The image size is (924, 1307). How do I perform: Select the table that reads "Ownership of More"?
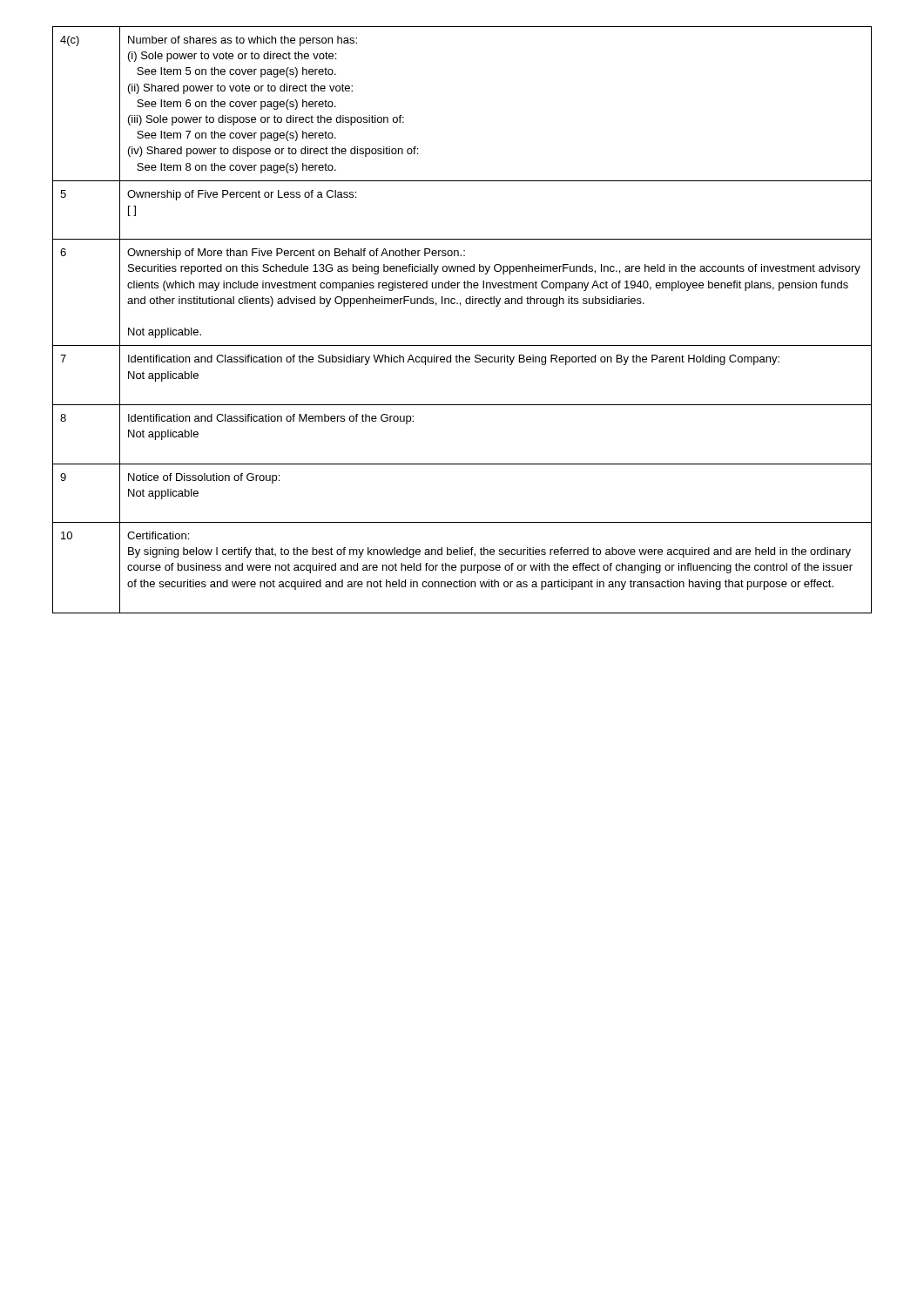tap(462, 320)
